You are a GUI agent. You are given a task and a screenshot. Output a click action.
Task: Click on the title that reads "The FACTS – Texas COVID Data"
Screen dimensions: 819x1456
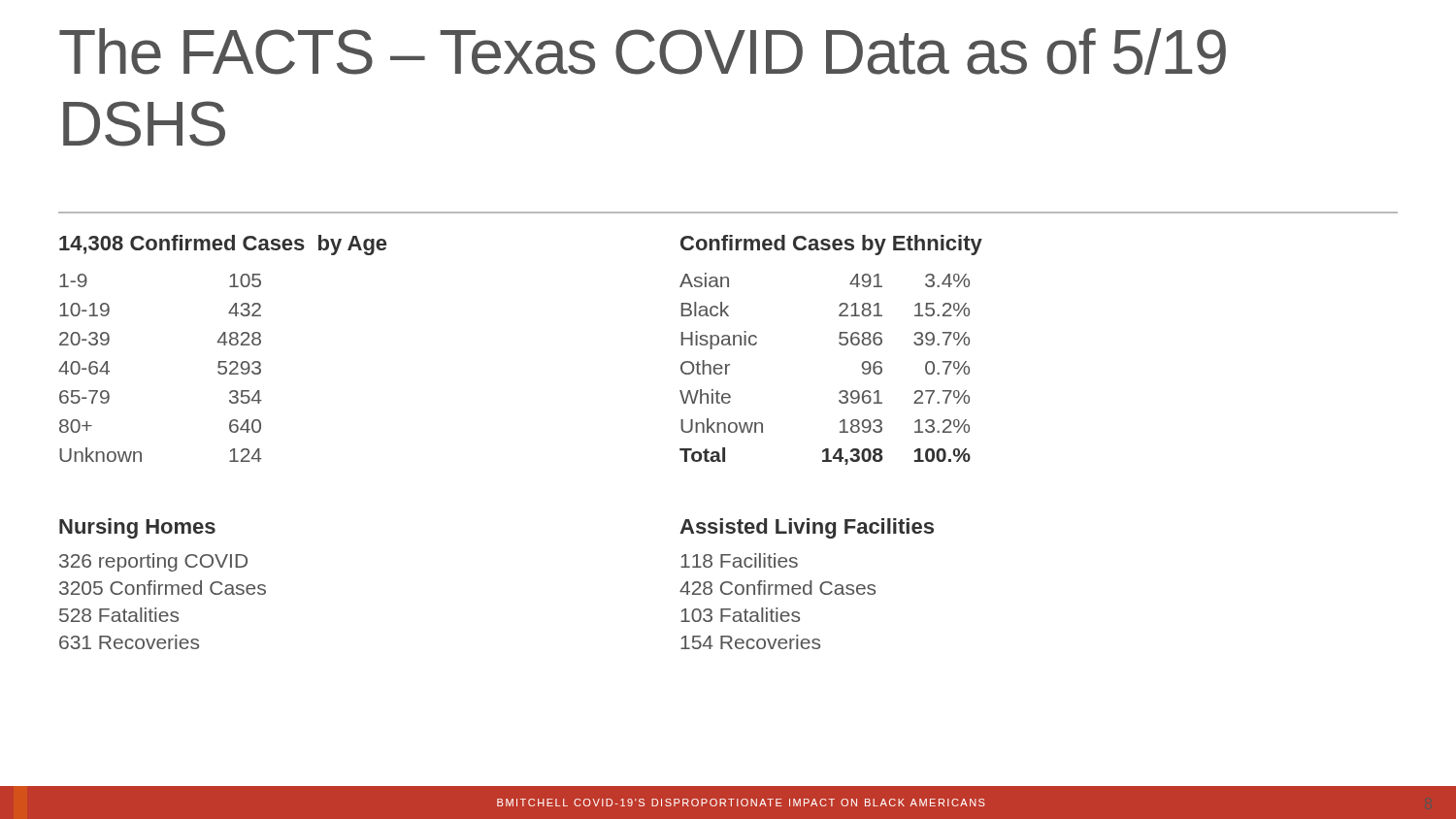click(728, 89)
